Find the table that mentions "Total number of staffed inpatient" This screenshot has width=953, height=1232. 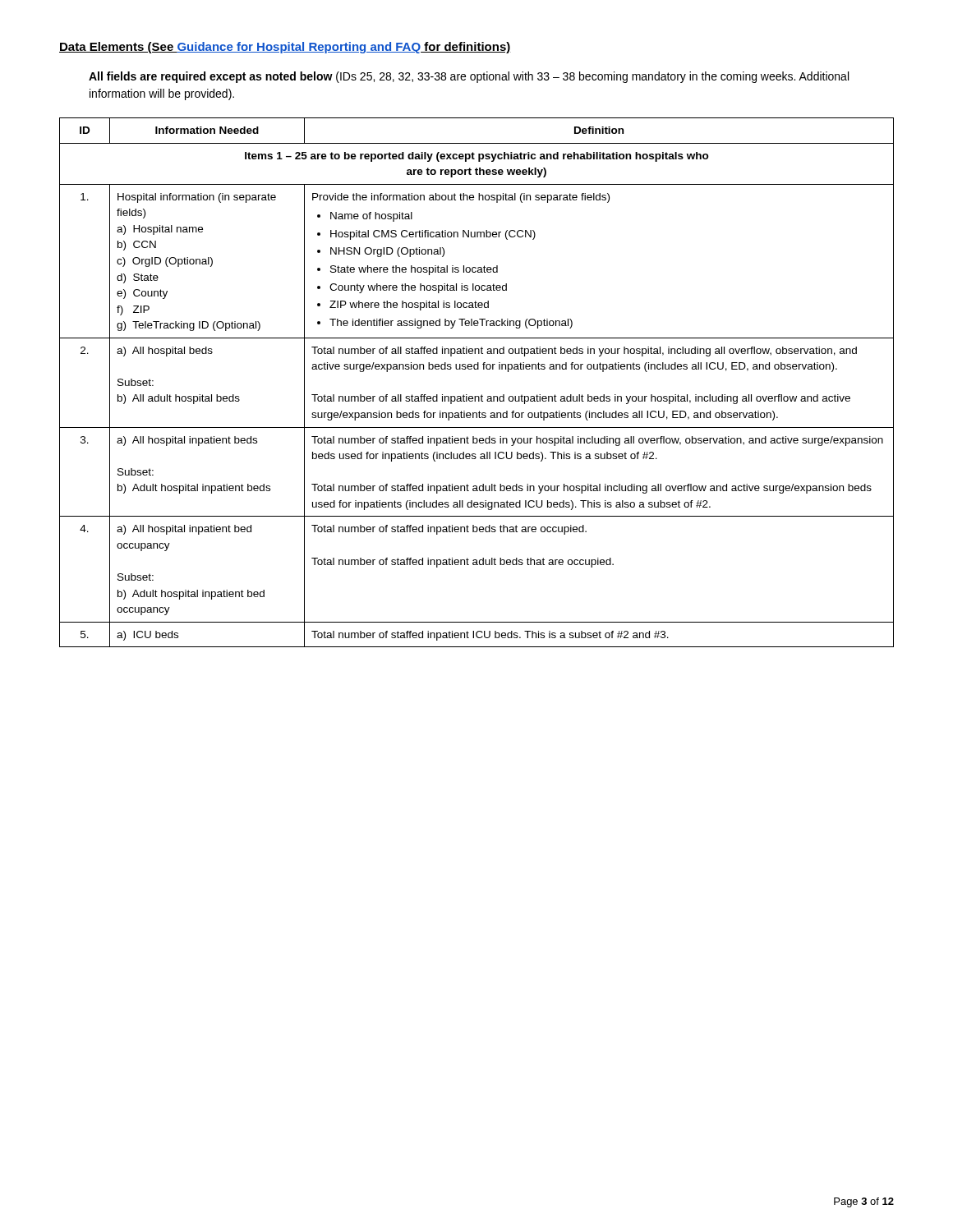pos(476,382)
